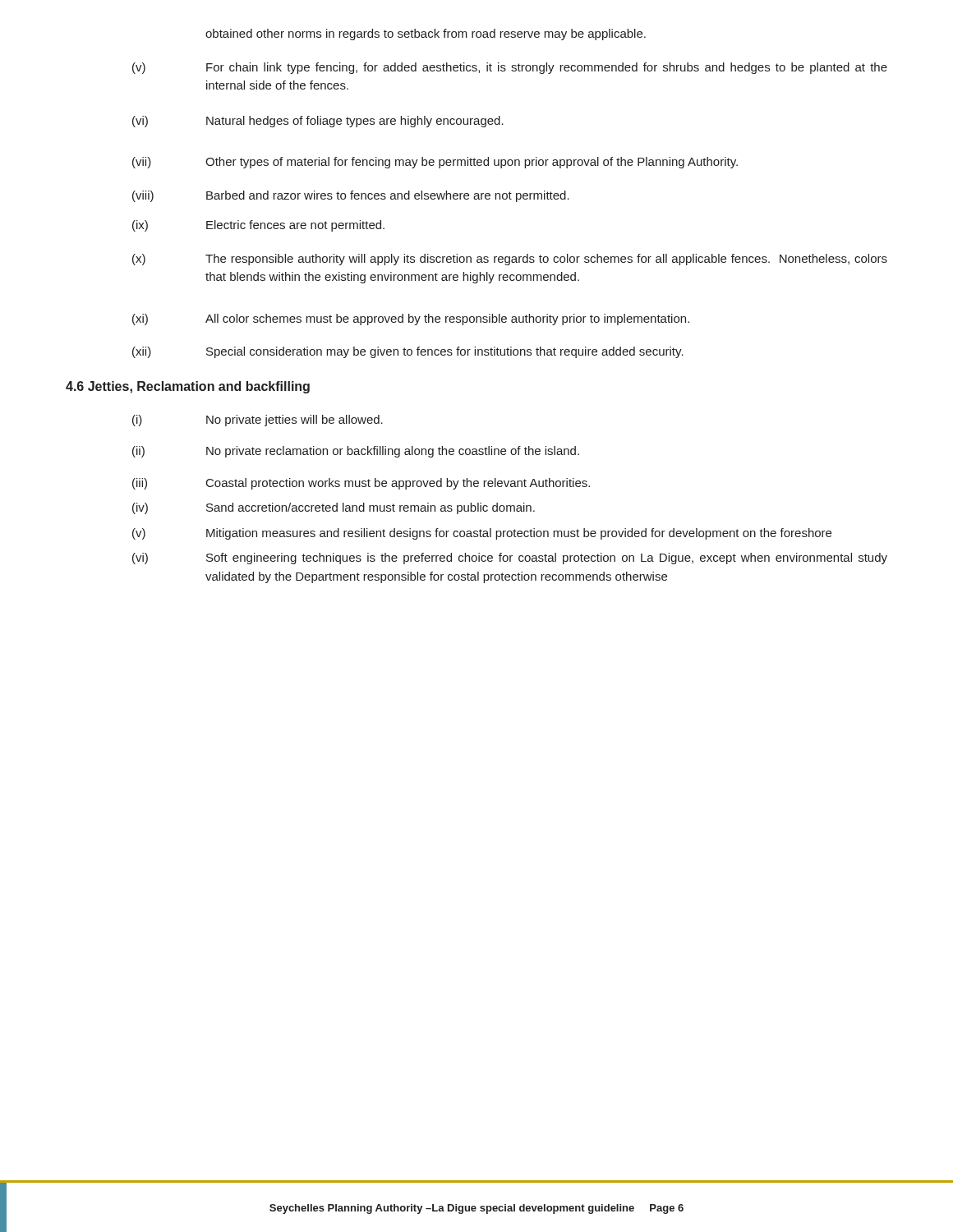Point to the block beginning "(x) The responsible authority will apply its"

pyautogui.click(x=509, y=268)
